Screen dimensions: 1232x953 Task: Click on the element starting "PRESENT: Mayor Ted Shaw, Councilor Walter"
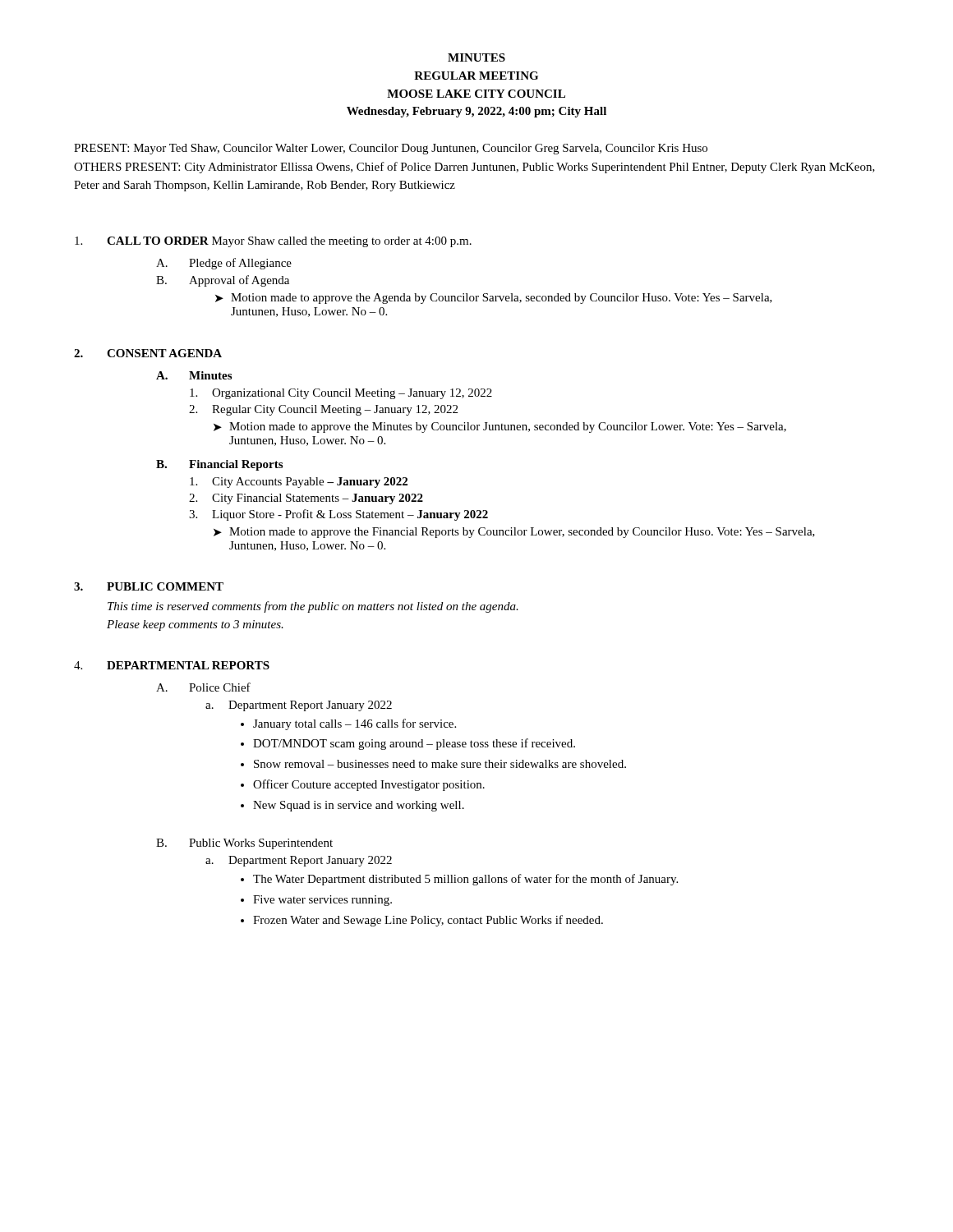pos(475,166)
